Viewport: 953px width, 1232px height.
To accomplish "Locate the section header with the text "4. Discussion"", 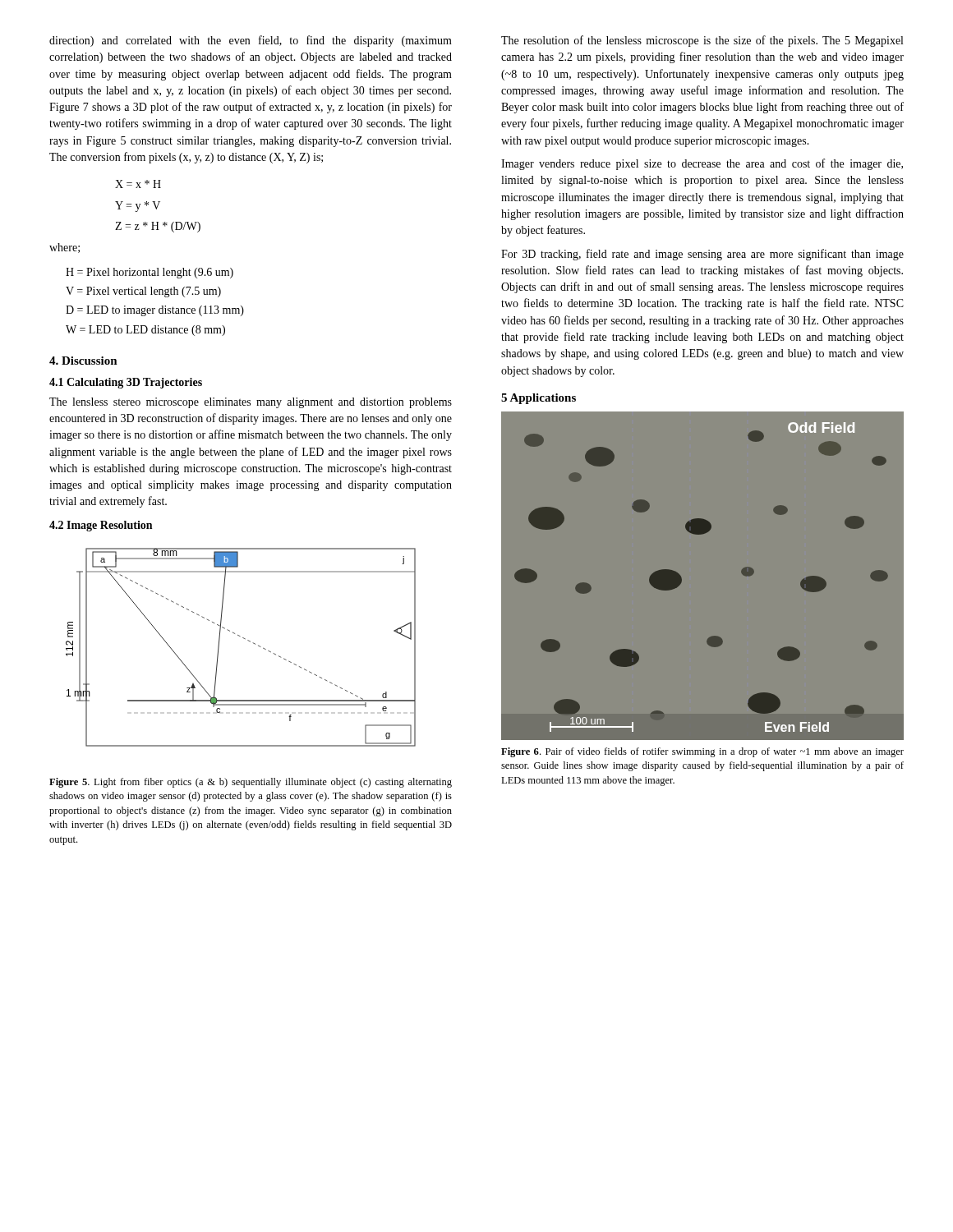I will pos(83,361).
